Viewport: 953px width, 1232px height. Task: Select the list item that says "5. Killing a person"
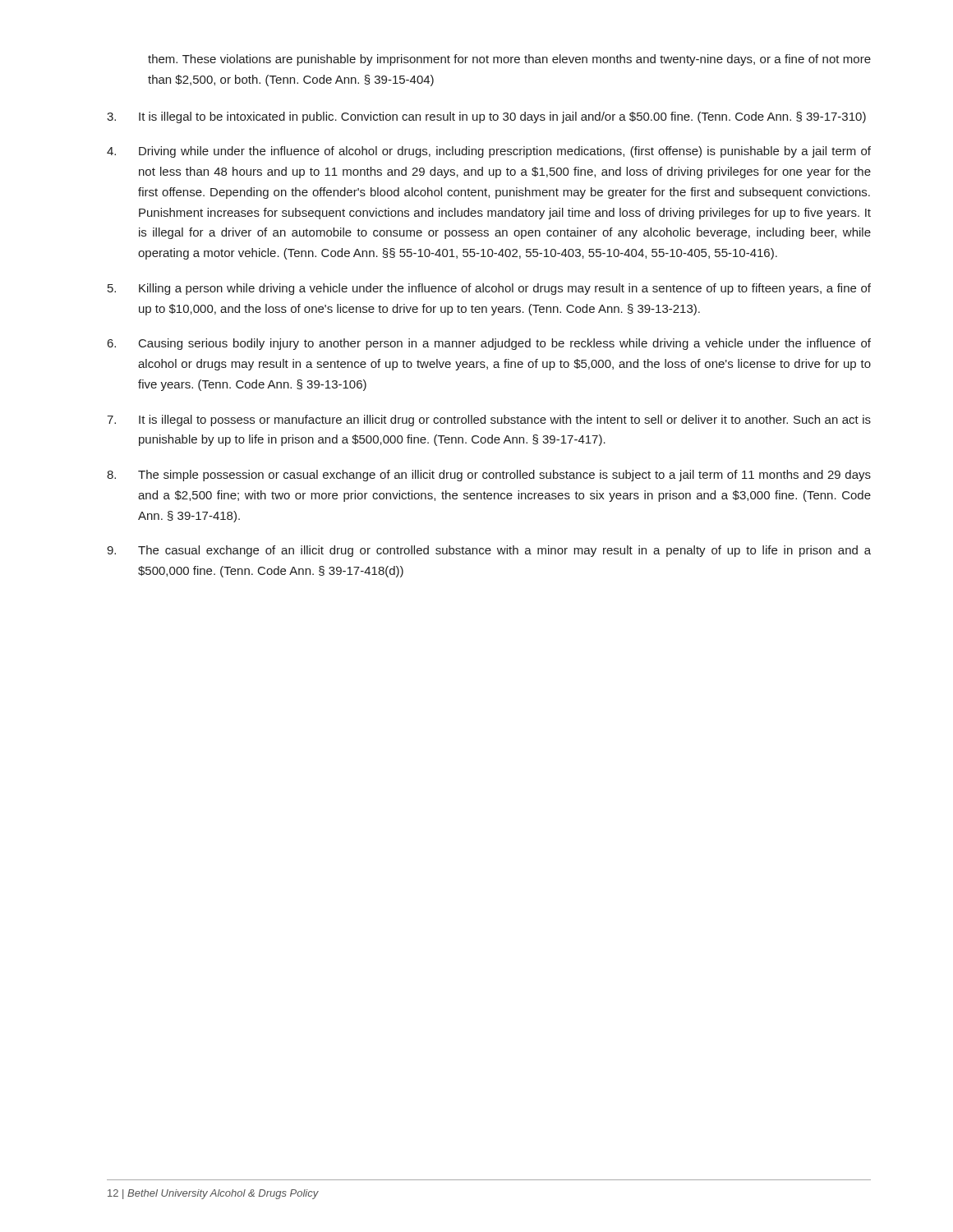489,299
